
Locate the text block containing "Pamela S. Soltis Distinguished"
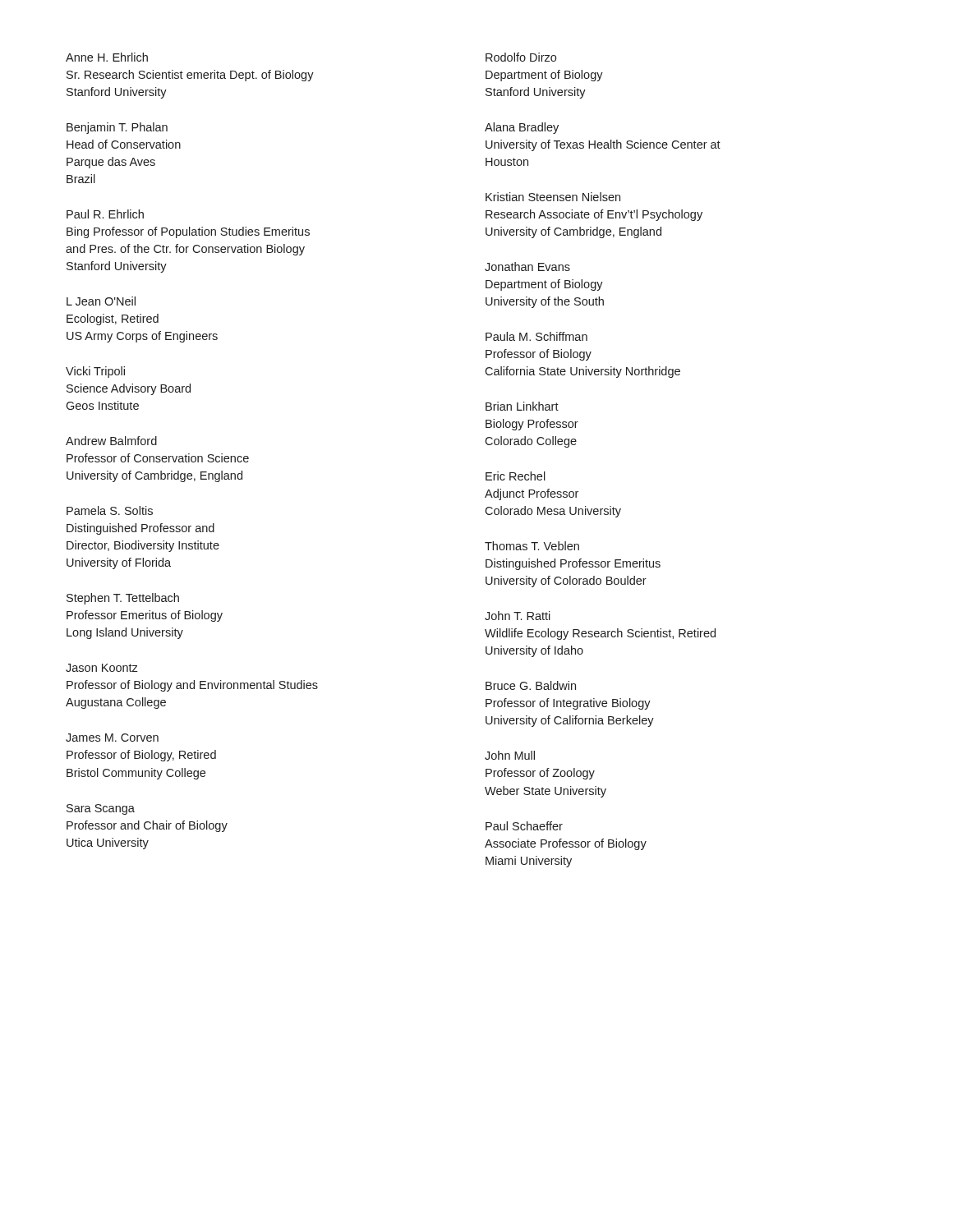pyautogui.click(x=110, y=510)
